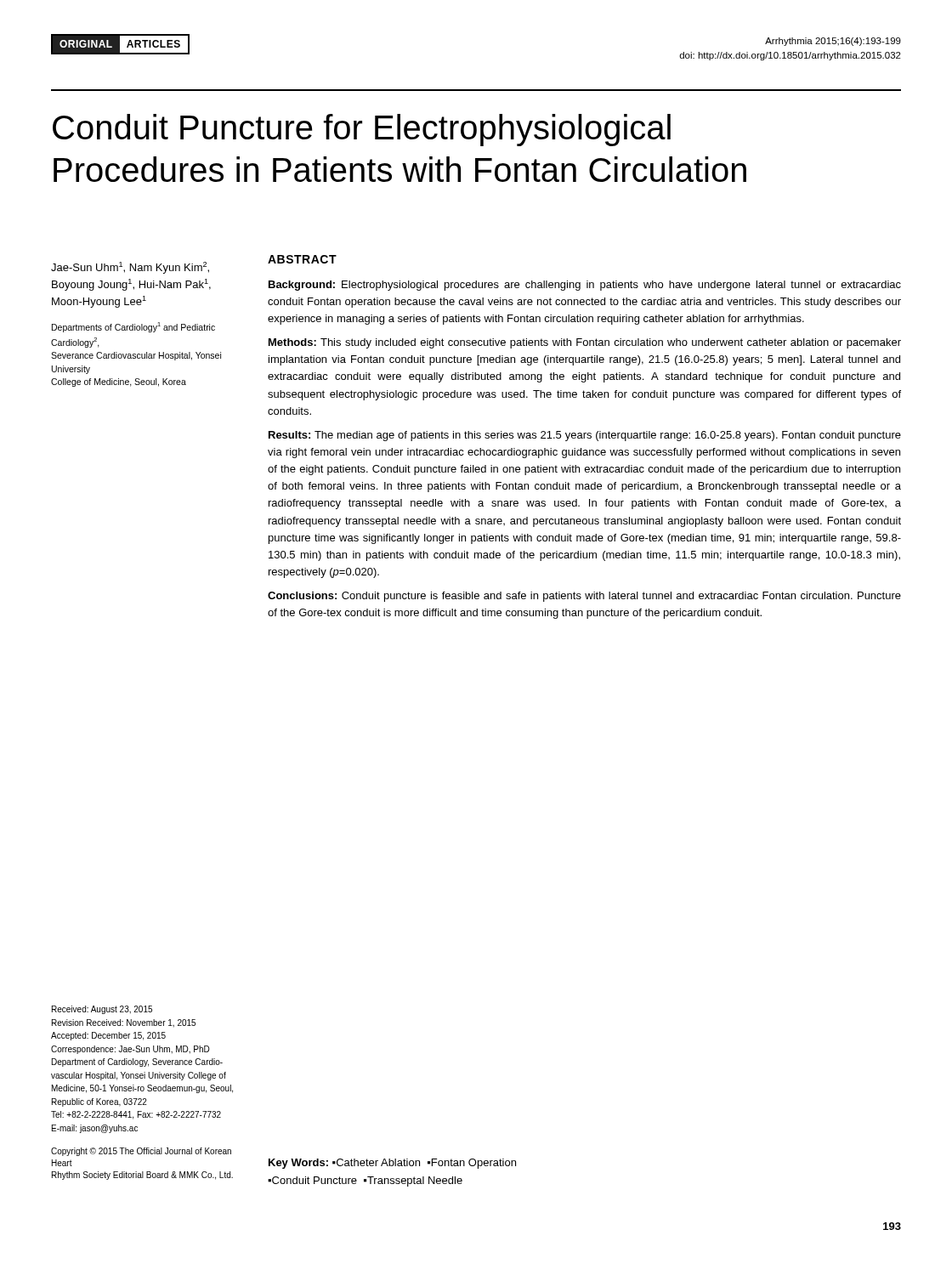The width and height of the screenshot is (952, 1275).
Task: Locate the section header
Action: [302, 259]
